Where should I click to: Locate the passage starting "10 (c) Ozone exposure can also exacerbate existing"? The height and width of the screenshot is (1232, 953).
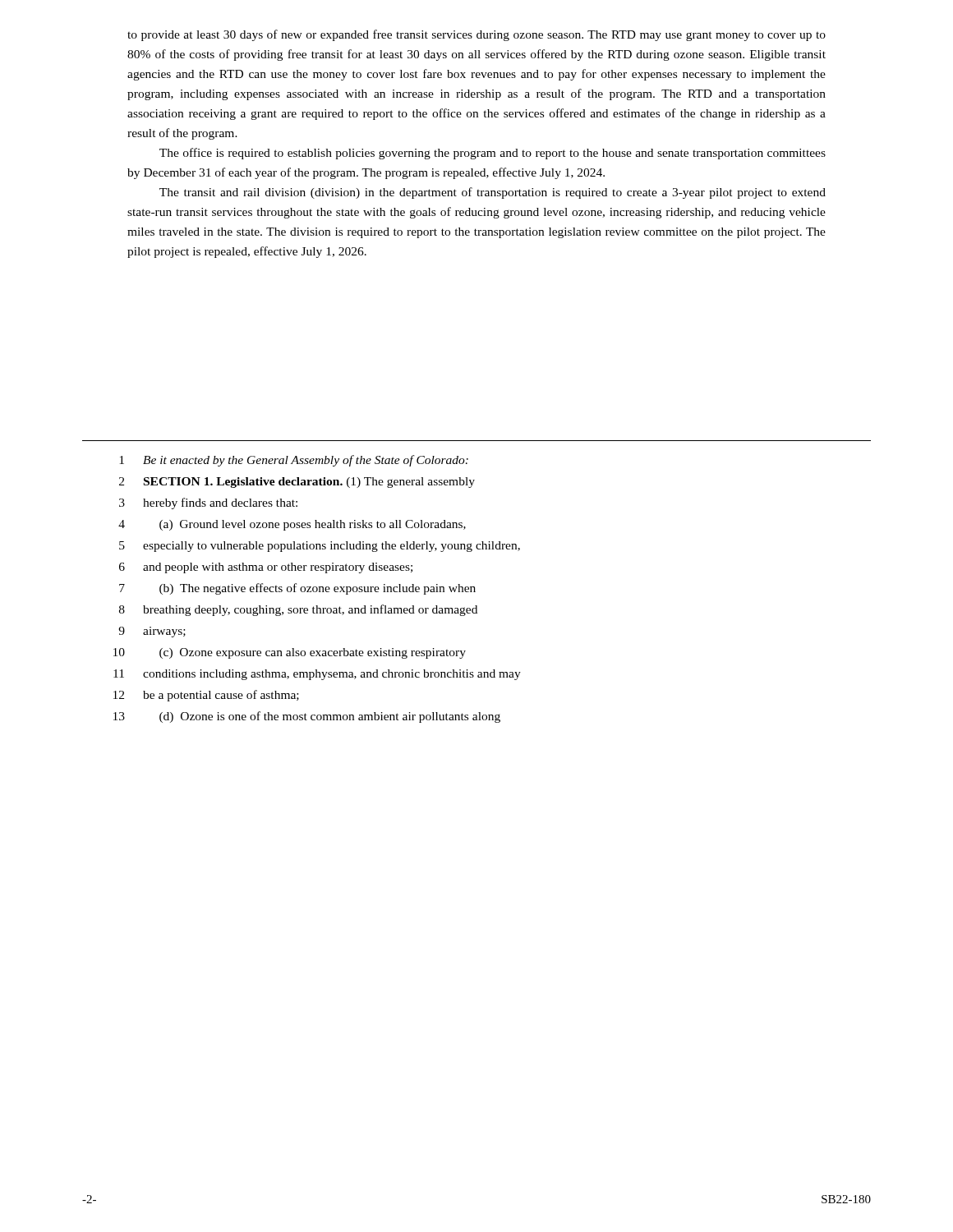[x=476, y=652]
